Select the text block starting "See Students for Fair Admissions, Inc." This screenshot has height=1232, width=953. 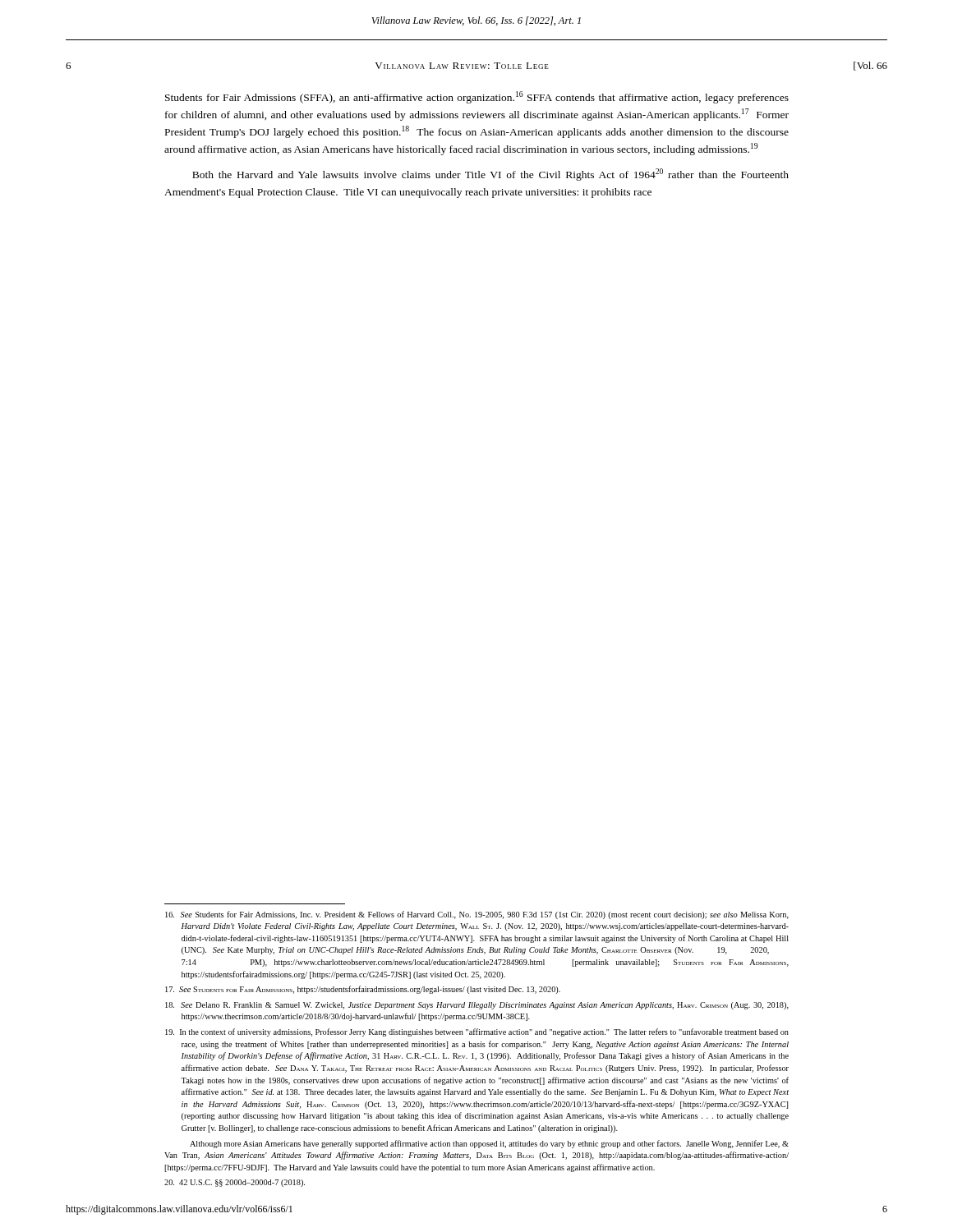pyautogui.click(x=476, y=1049)
